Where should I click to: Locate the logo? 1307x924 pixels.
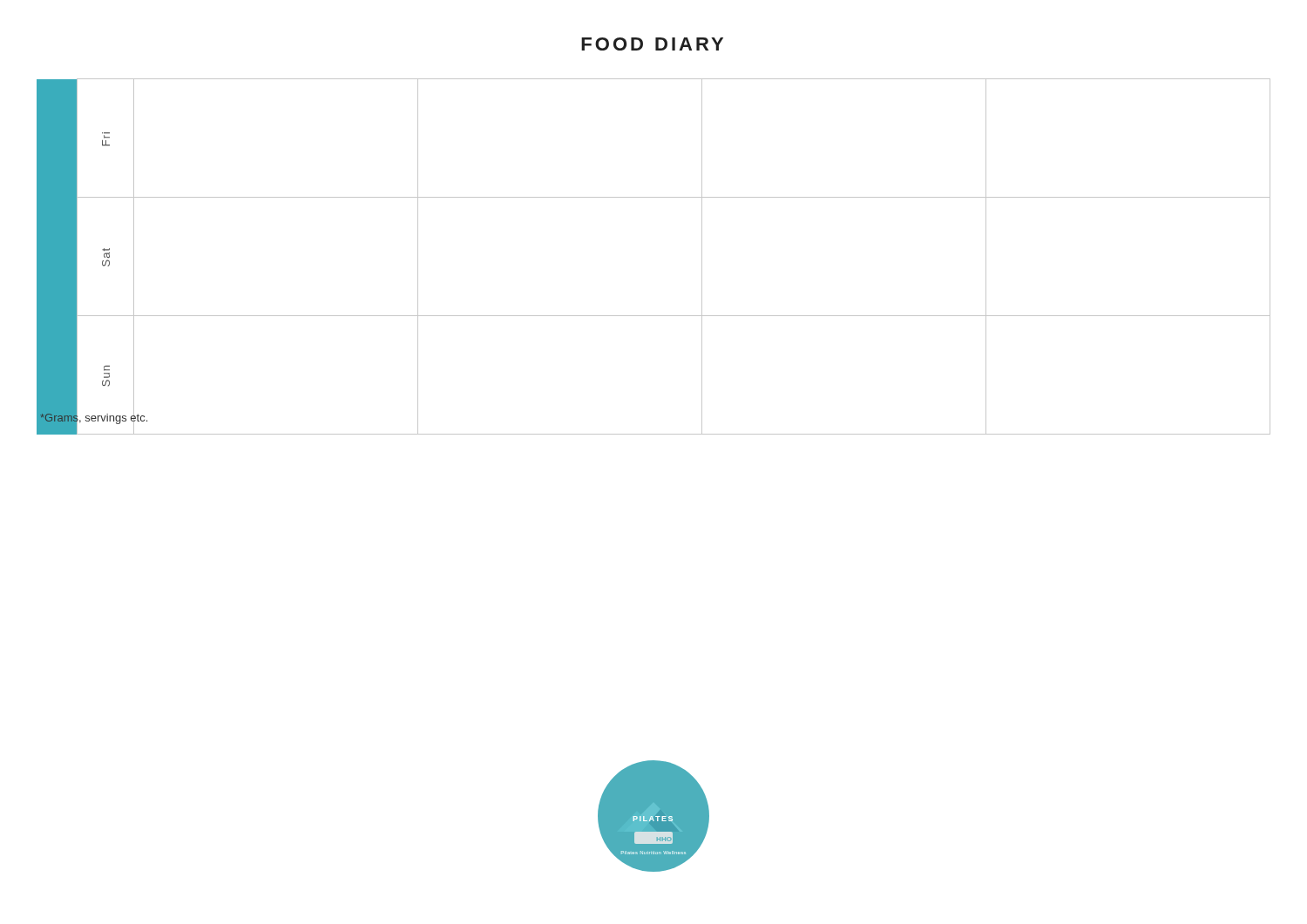654,816
